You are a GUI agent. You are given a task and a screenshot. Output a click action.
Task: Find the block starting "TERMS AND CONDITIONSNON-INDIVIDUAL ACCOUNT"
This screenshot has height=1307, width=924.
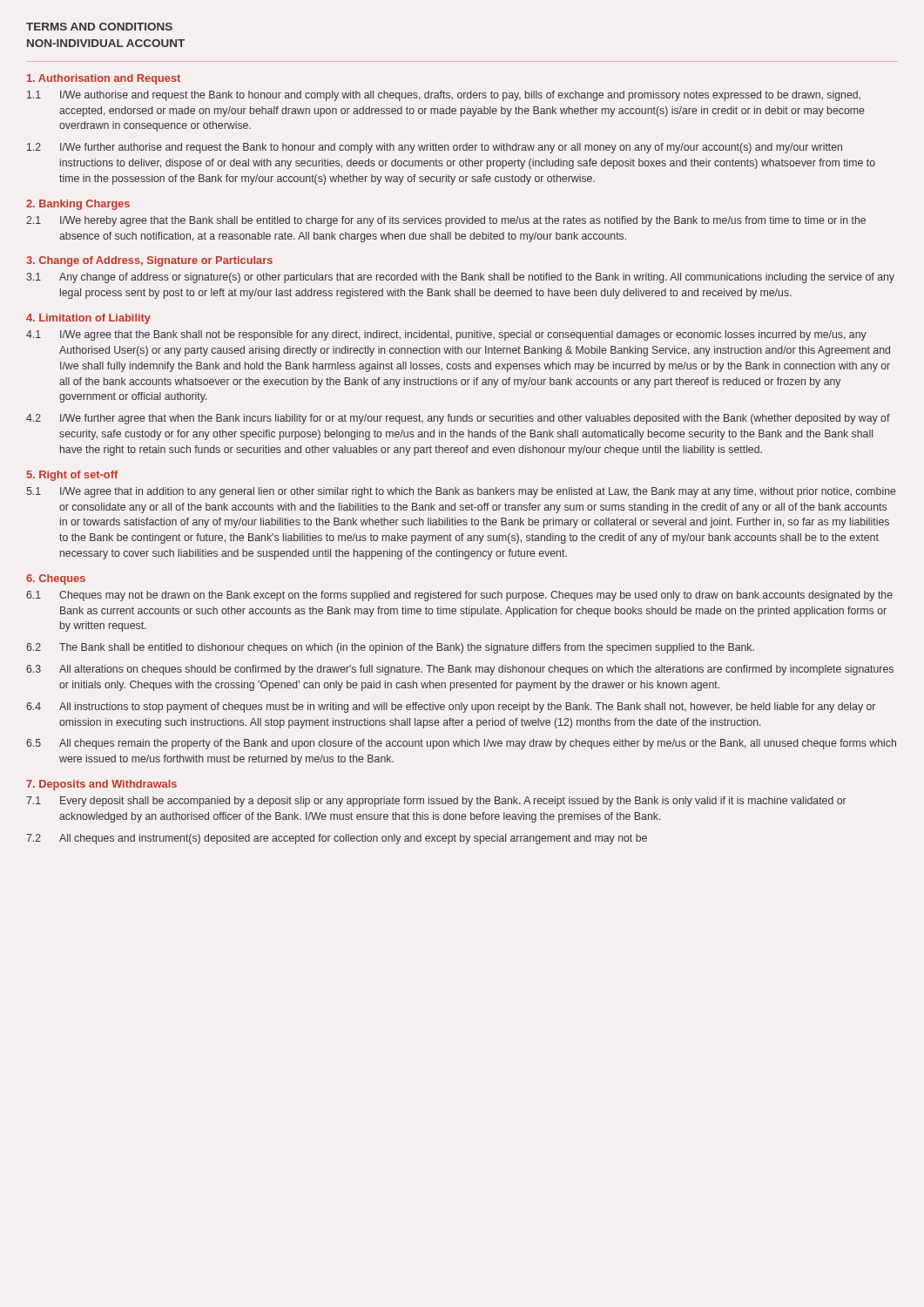[99, 27]
